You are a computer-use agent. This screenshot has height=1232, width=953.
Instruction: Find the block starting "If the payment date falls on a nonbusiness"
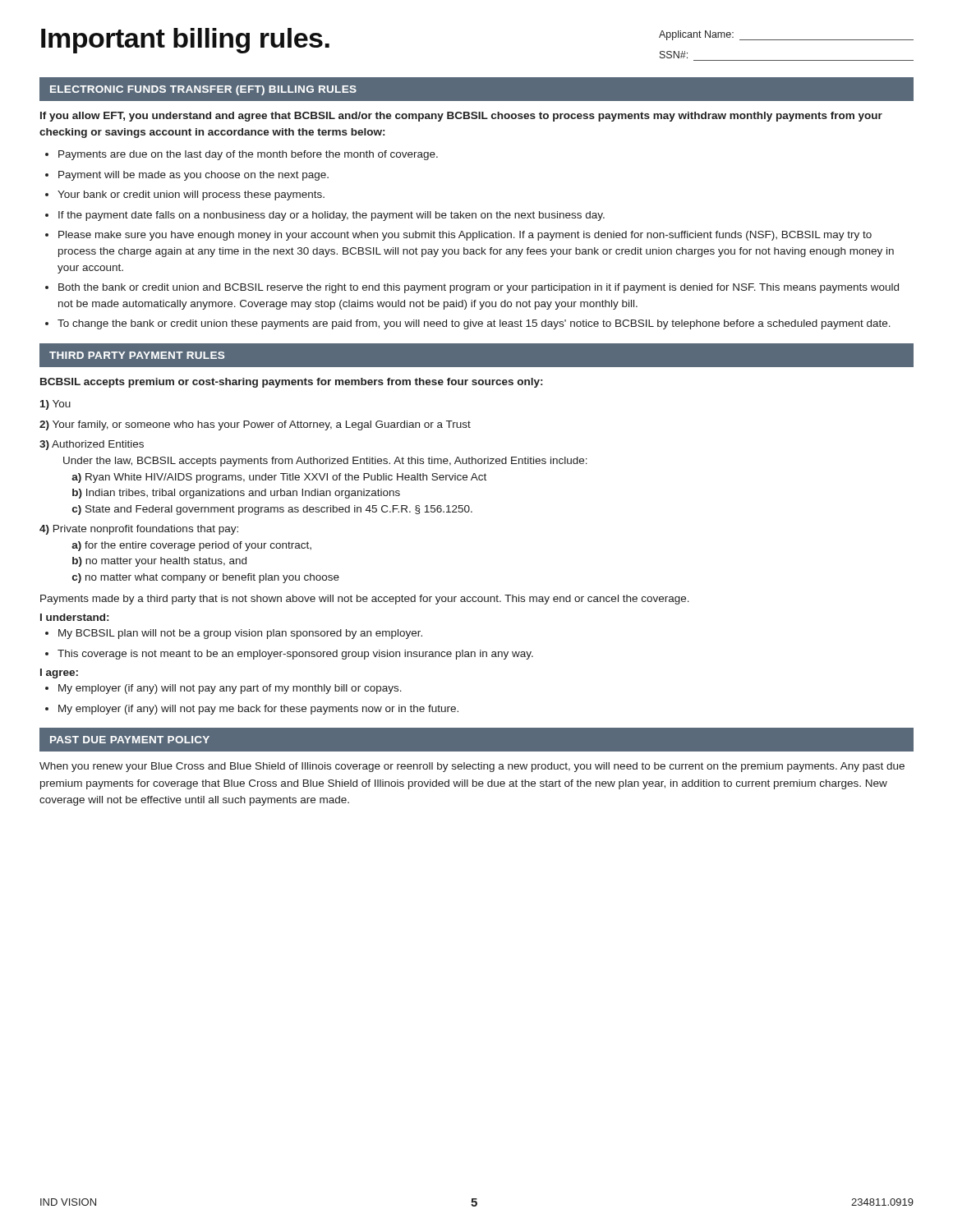331,215
